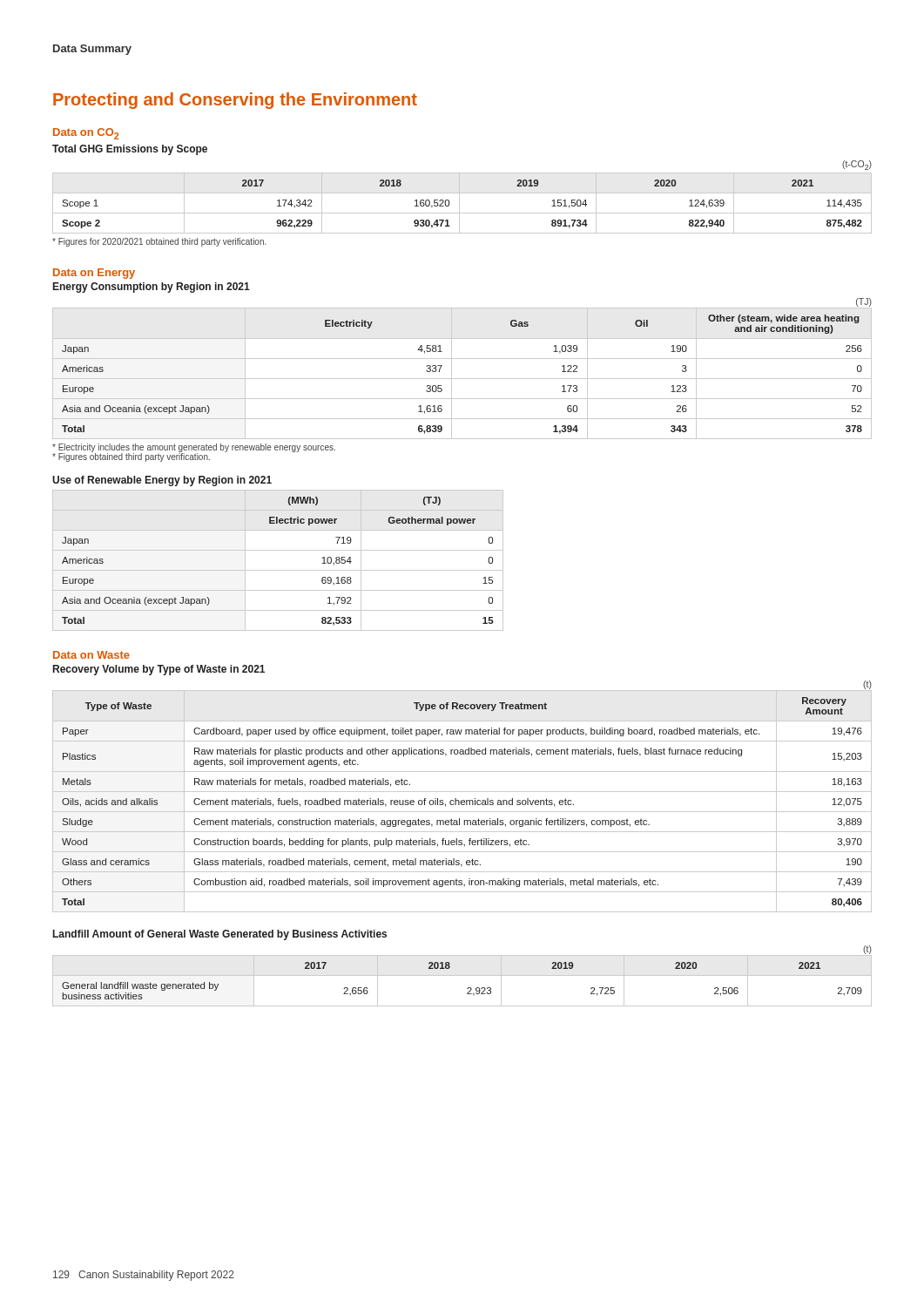
Task: Click the passage that begins "Figures for 2020/2021 obtained"
Action: tap(160, 242)
